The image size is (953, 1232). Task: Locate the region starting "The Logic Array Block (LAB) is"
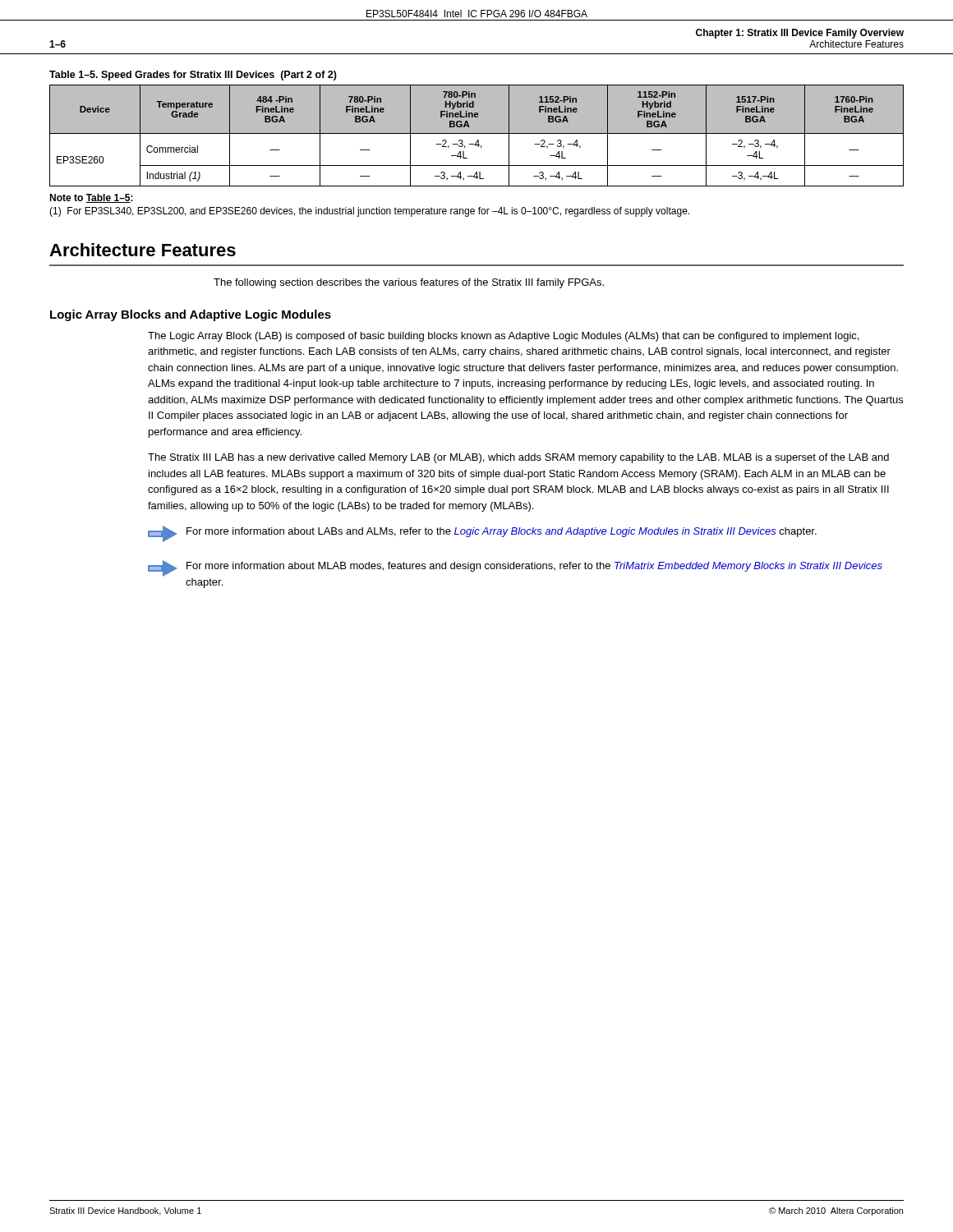(x=526, y=383)
